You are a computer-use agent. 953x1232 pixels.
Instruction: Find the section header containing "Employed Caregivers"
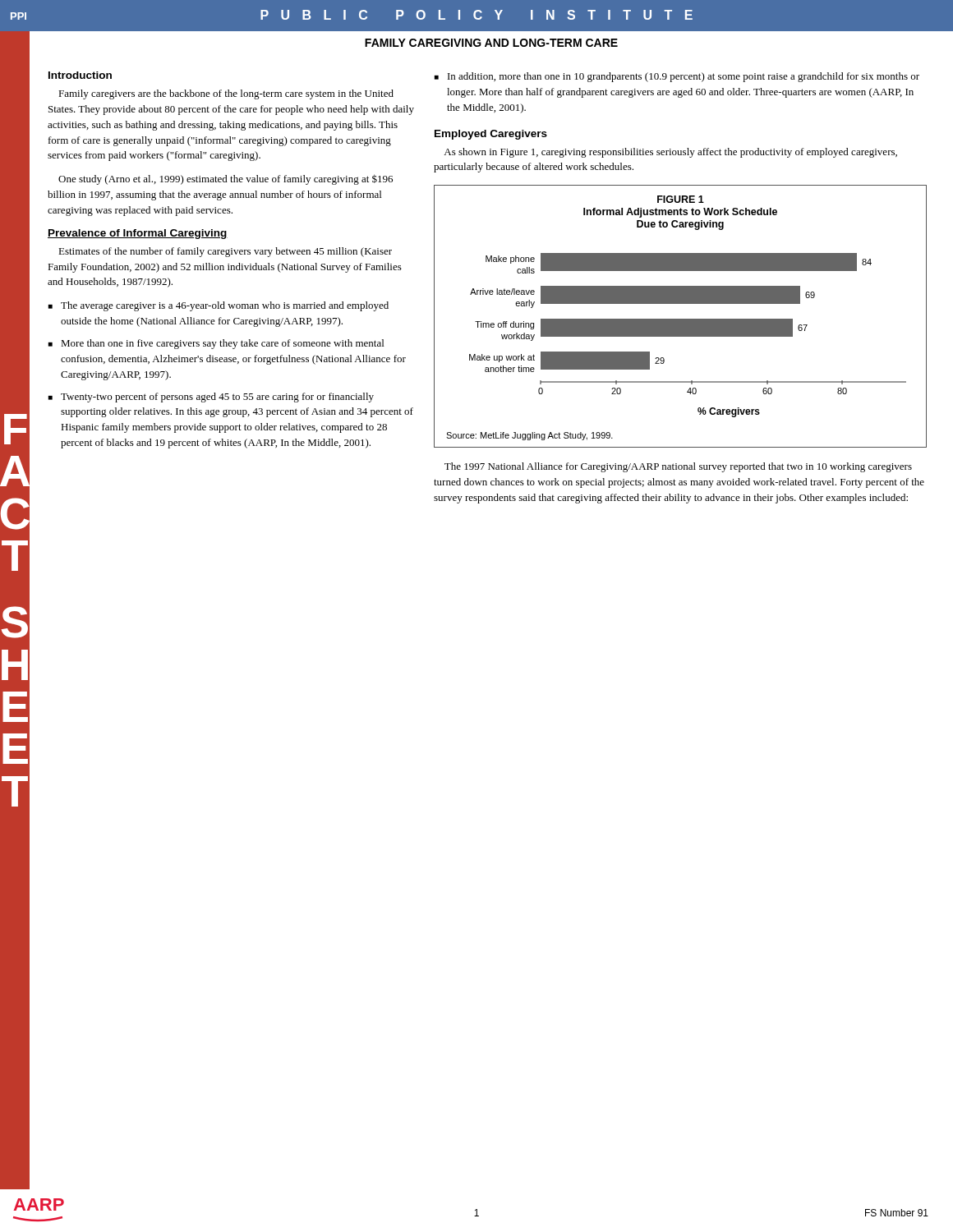click(491, 133)
